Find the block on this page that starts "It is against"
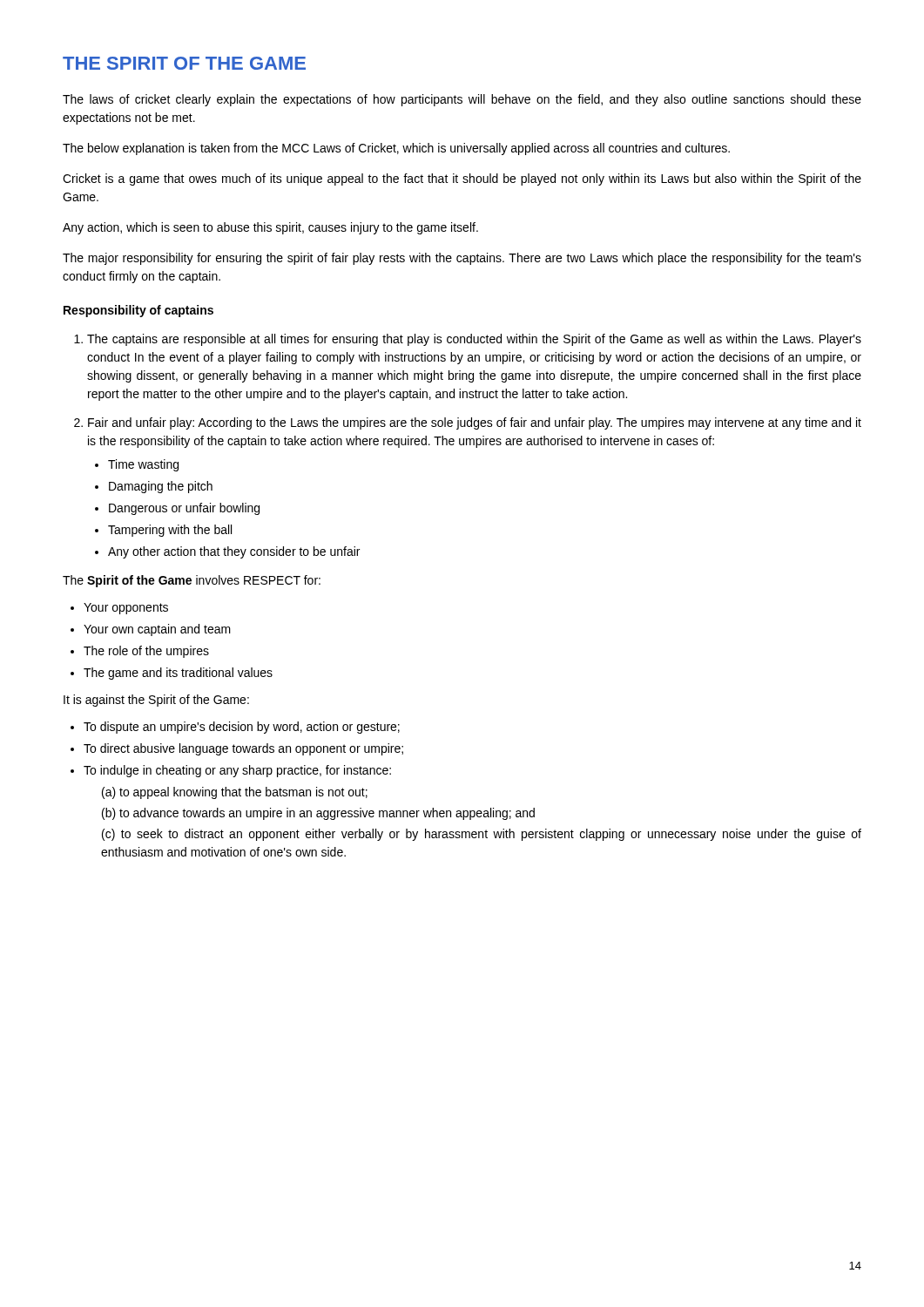 (156, 701)
